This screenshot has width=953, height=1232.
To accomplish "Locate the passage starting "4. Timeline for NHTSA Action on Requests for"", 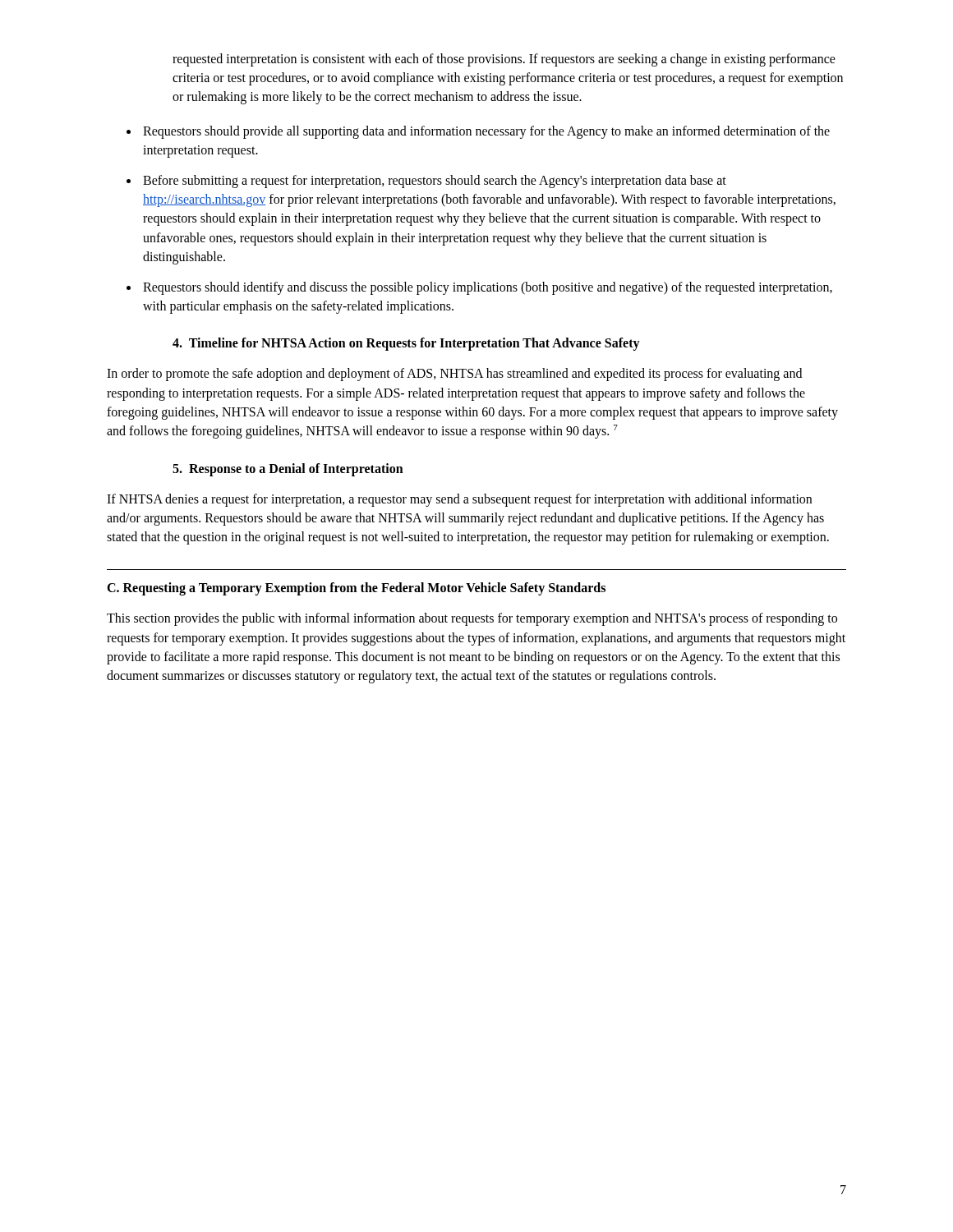I will [406, 343].
